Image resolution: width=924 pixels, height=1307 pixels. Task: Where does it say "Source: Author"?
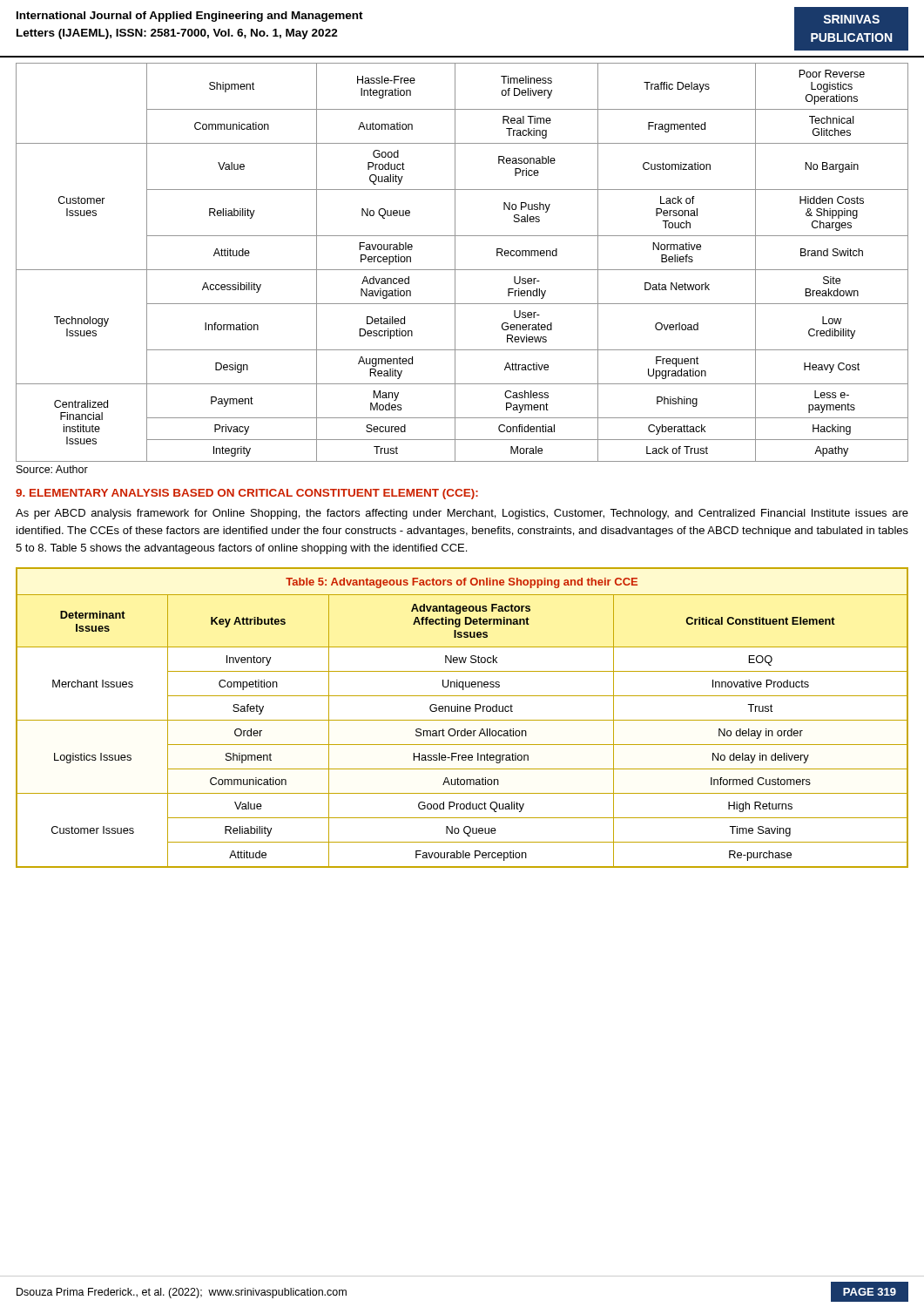(x=52, y=470)
